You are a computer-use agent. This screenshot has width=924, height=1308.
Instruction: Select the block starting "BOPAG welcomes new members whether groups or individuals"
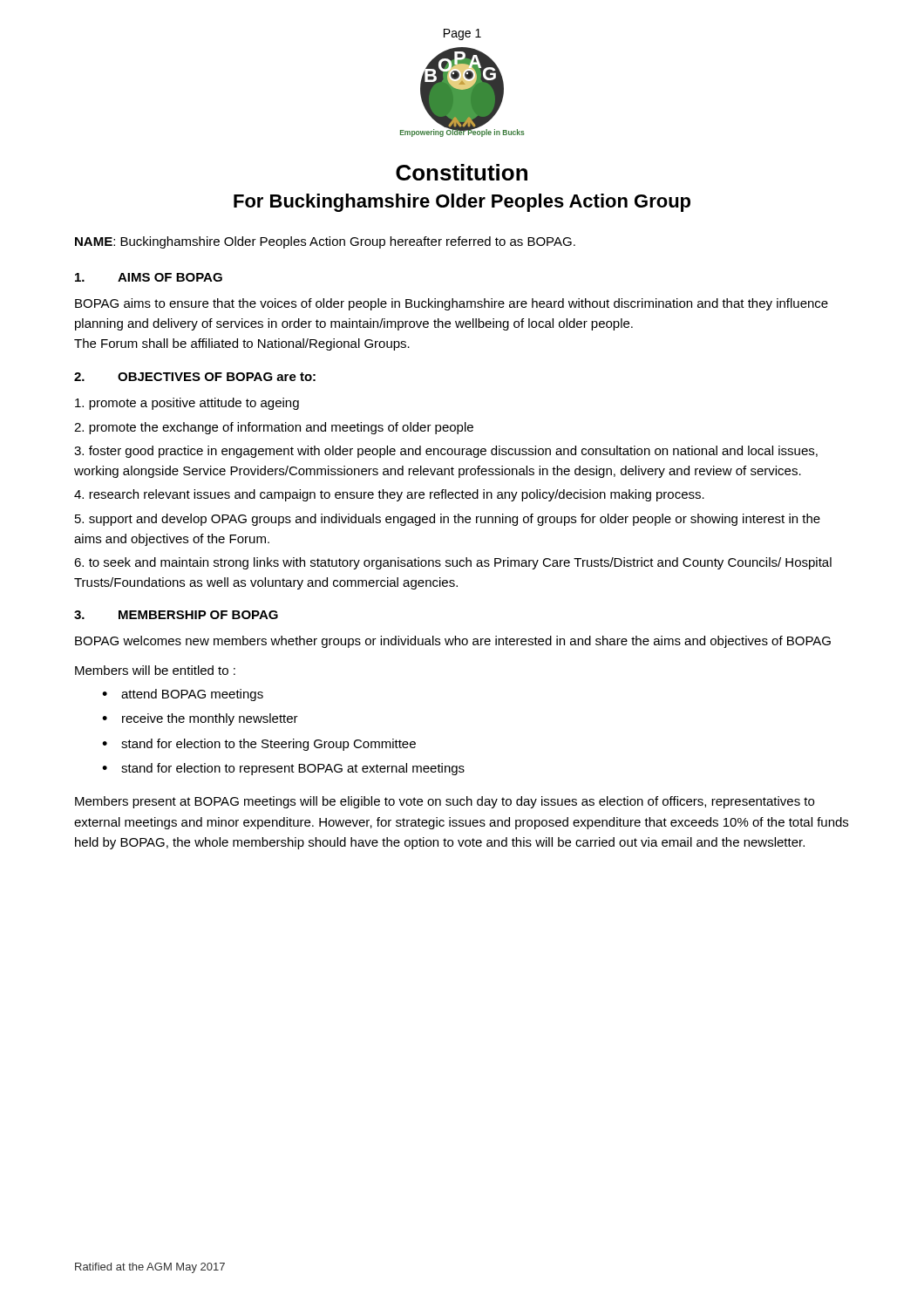coord(453,640)
